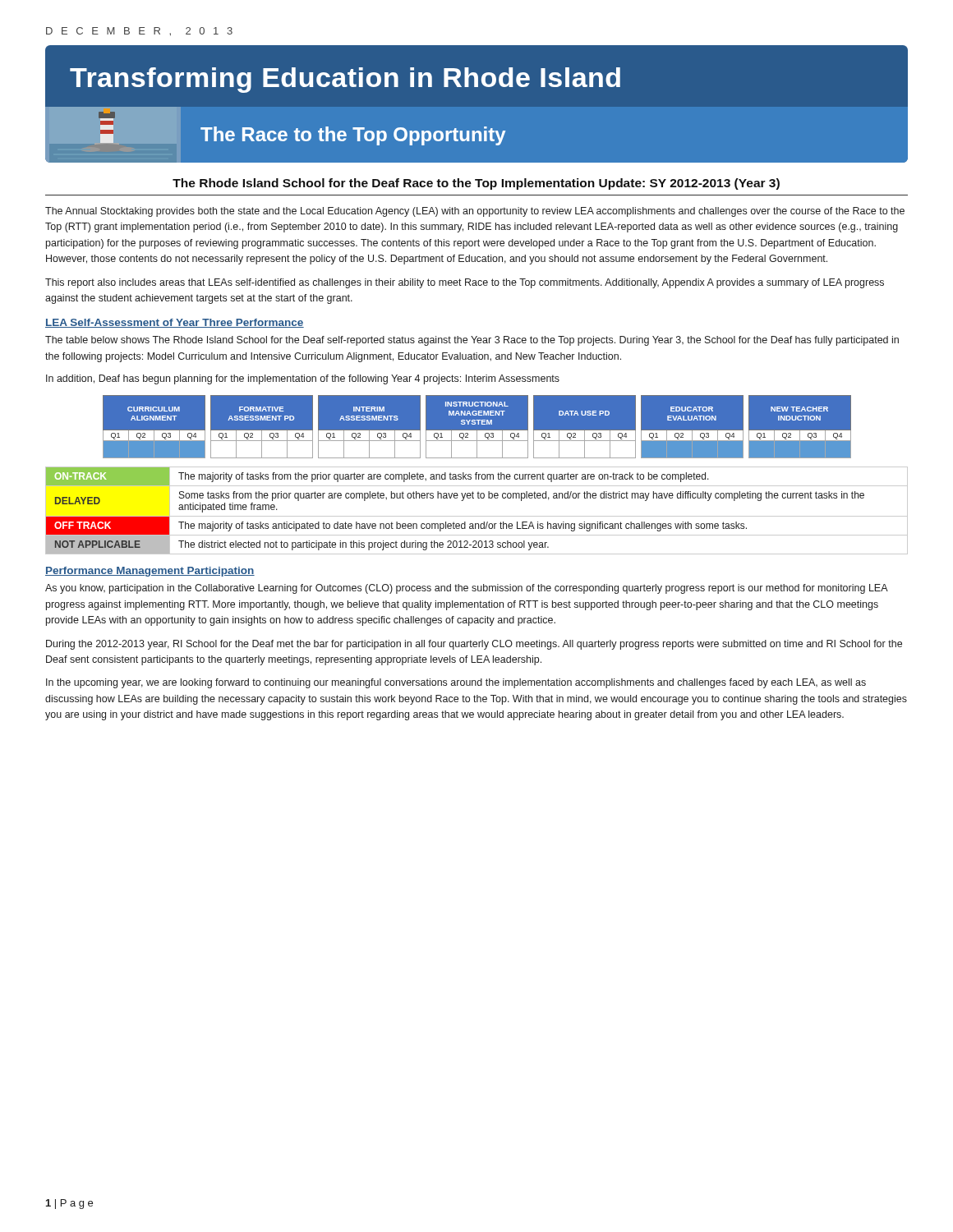Image resolution: width=953 pixels, height=1232 pixels.
Task: Click on the title containing "The Race to the Top Opportunity"
Action: 353,135
